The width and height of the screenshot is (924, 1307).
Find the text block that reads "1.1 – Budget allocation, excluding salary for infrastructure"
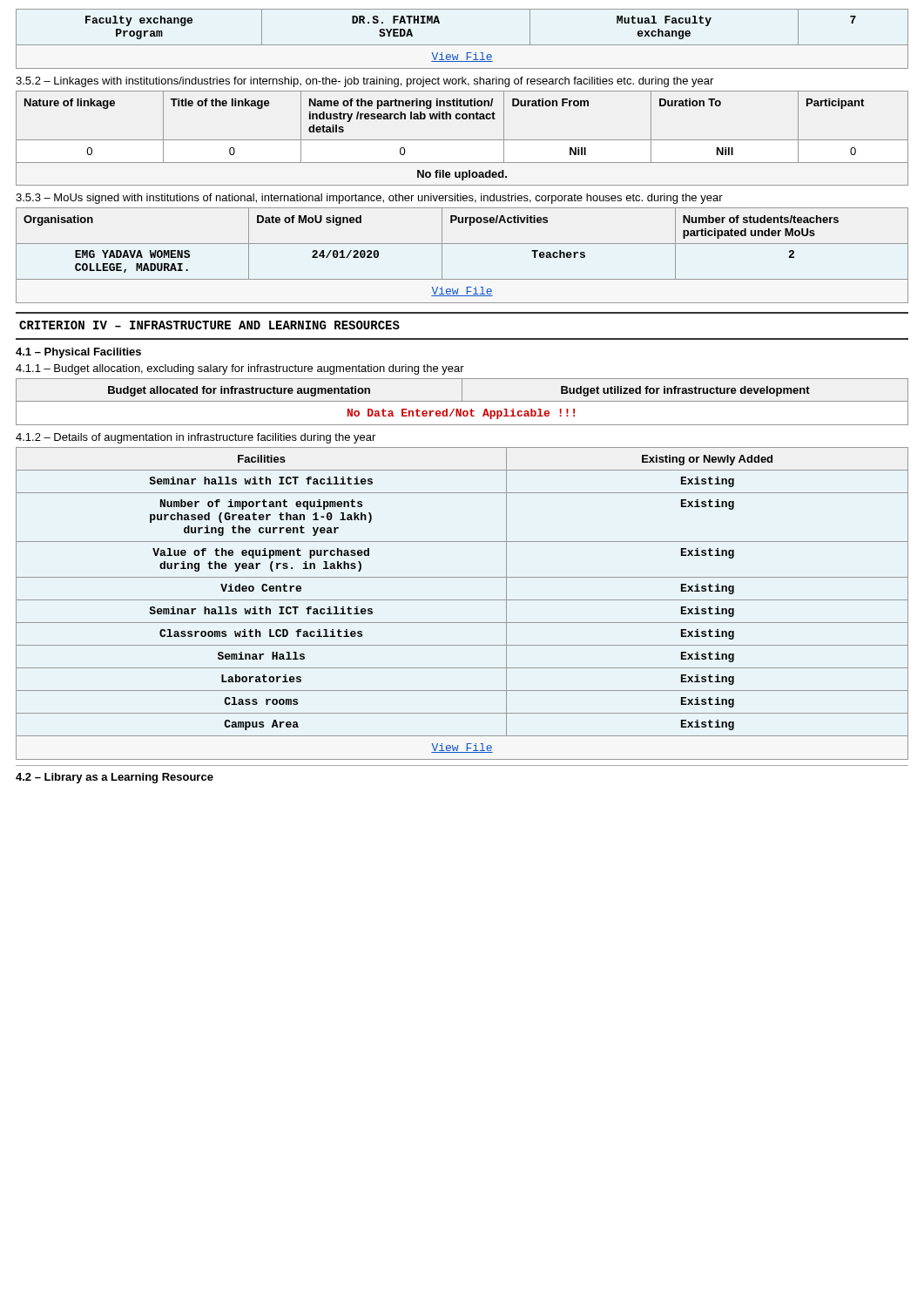coord(240,368)
